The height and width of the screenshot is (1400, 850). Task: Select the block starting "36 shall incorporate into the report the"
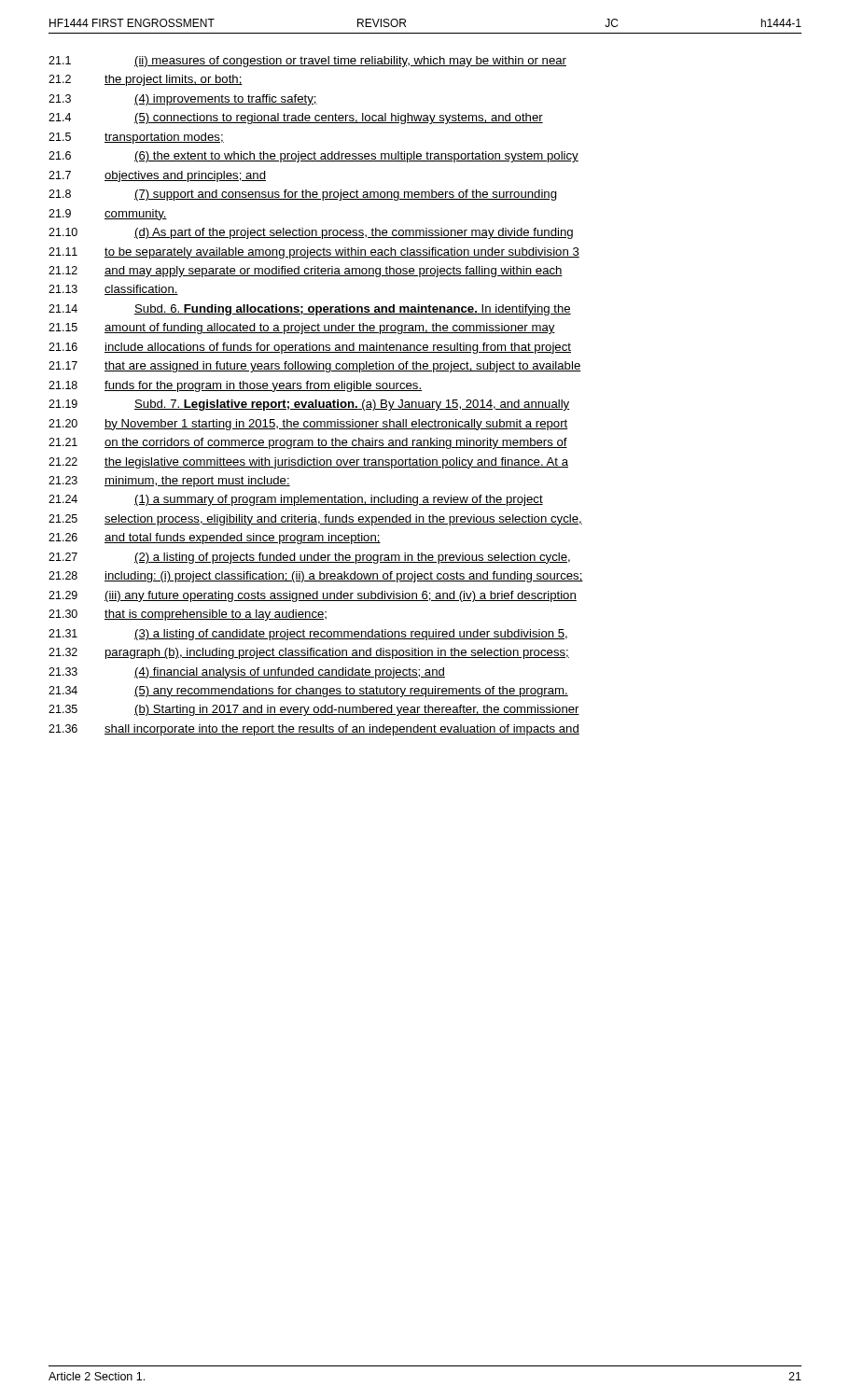pyautogui.click(x=425, y=729)
